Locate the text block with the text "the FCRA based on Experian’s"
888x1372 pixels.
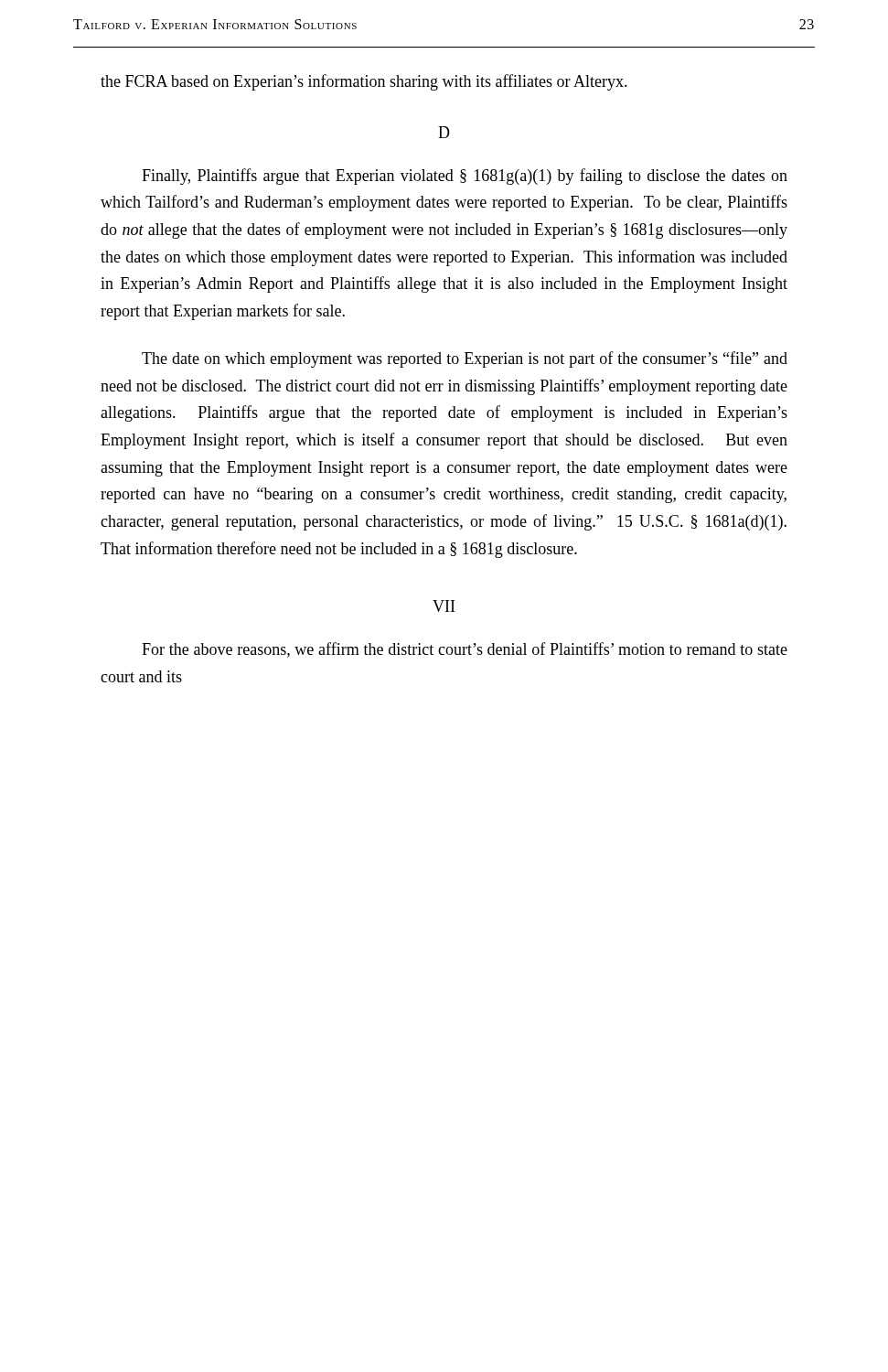pyautogui.click(x=364, y=81)
